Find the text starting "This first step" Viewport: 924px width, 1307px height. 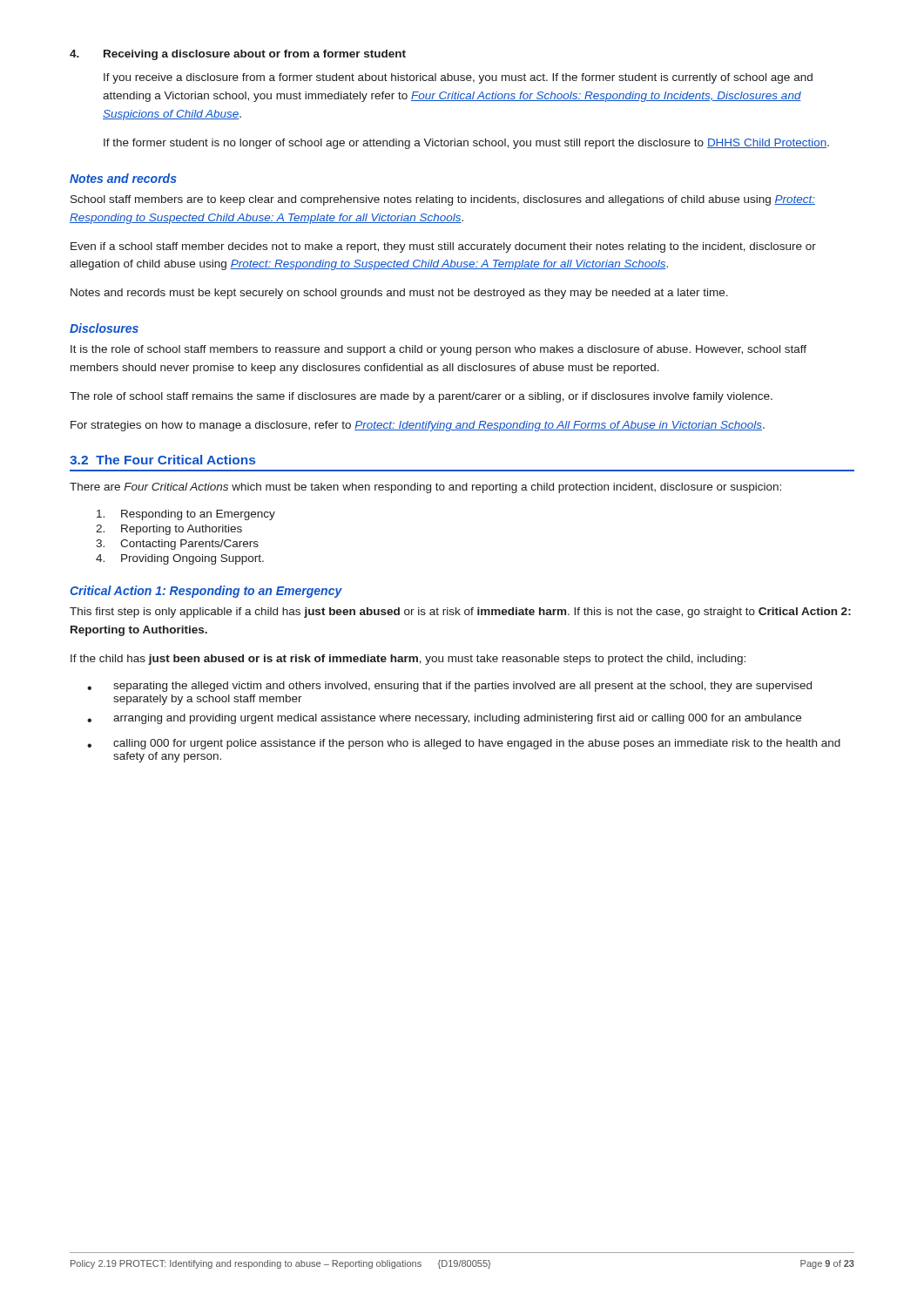(x=461, y=620)
